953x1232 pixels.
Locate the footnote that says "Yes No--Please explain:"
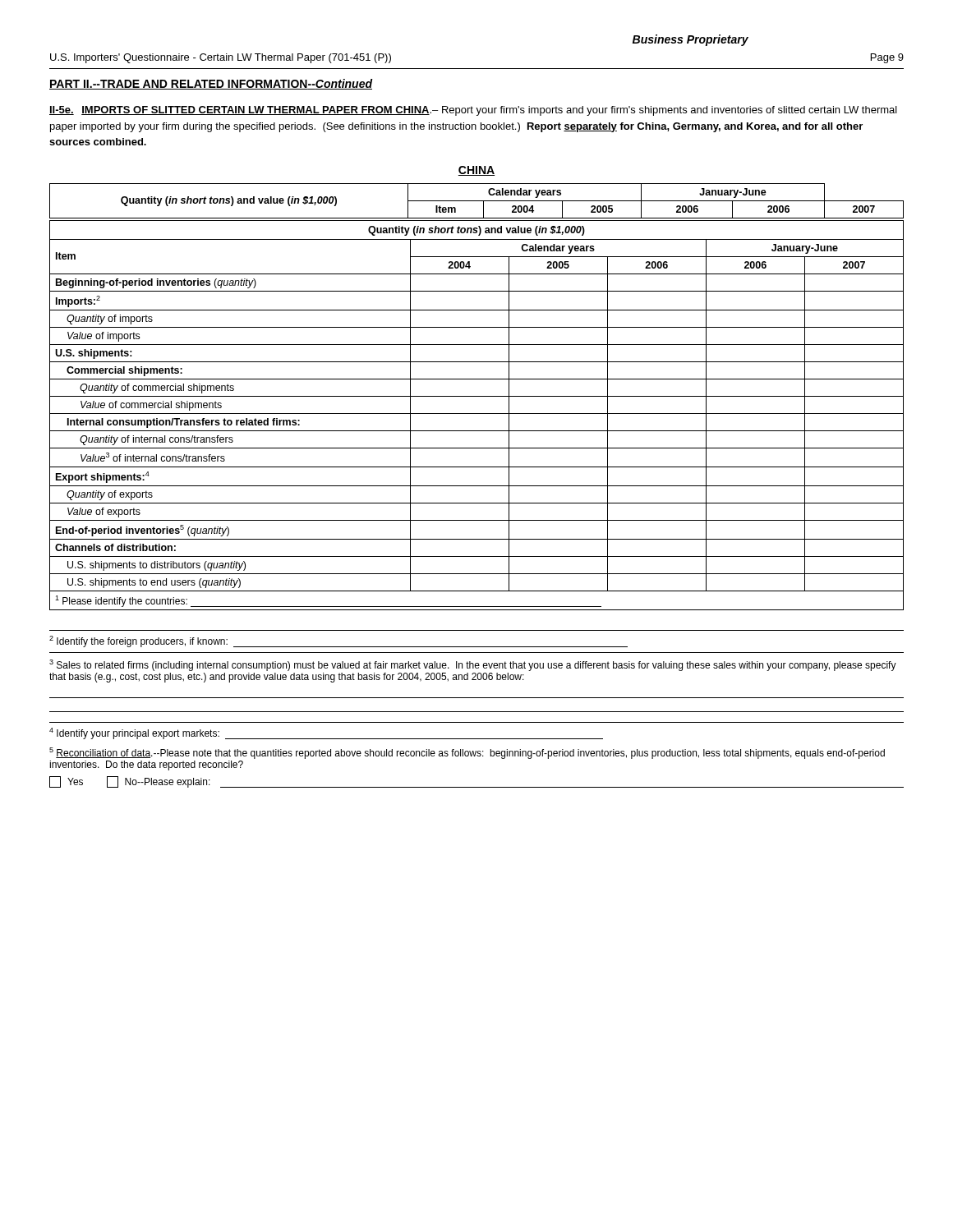coord(476,782)
